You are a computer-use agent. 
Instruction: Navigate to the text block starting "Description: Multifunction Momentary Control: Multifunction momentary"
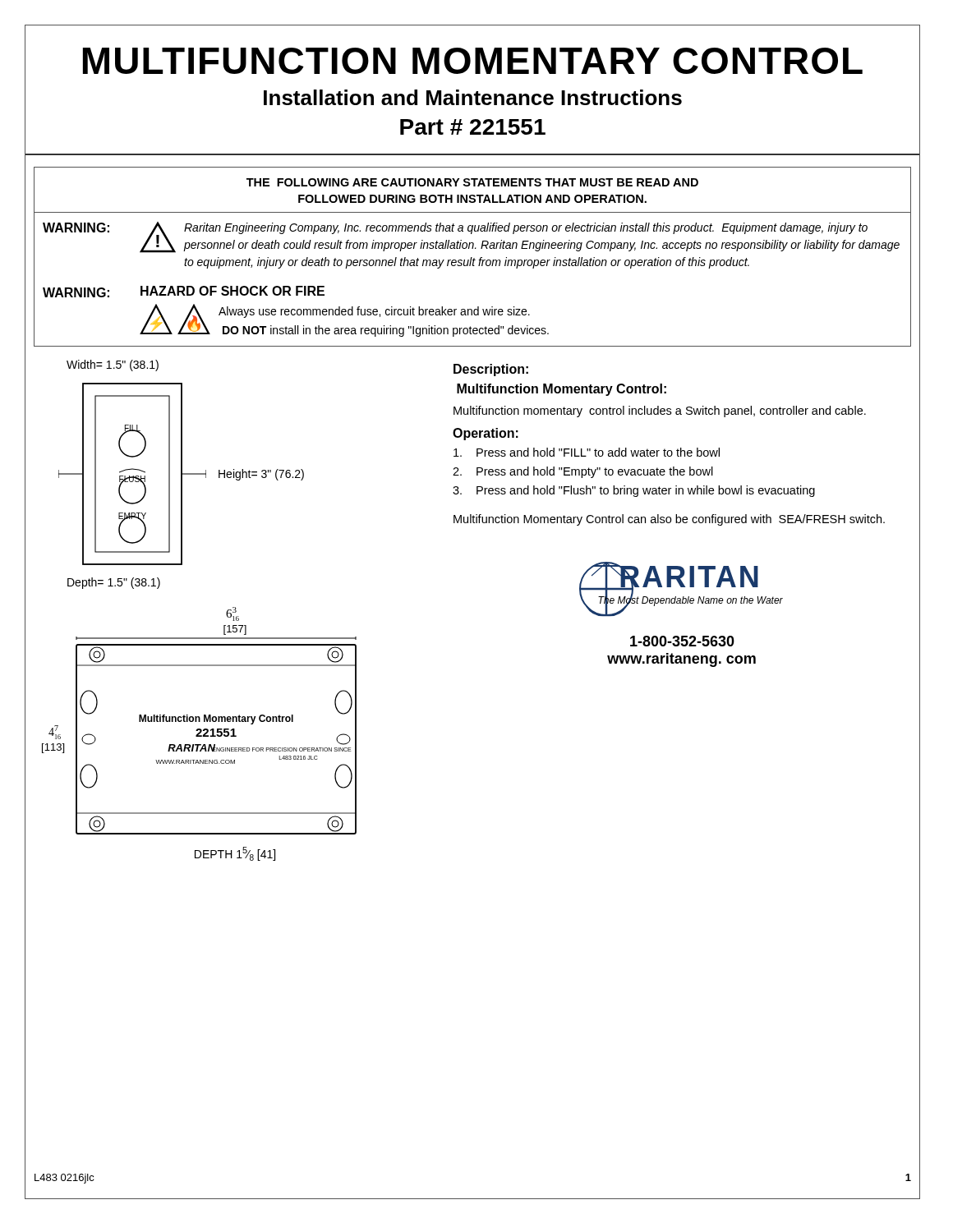click(491, 370)
